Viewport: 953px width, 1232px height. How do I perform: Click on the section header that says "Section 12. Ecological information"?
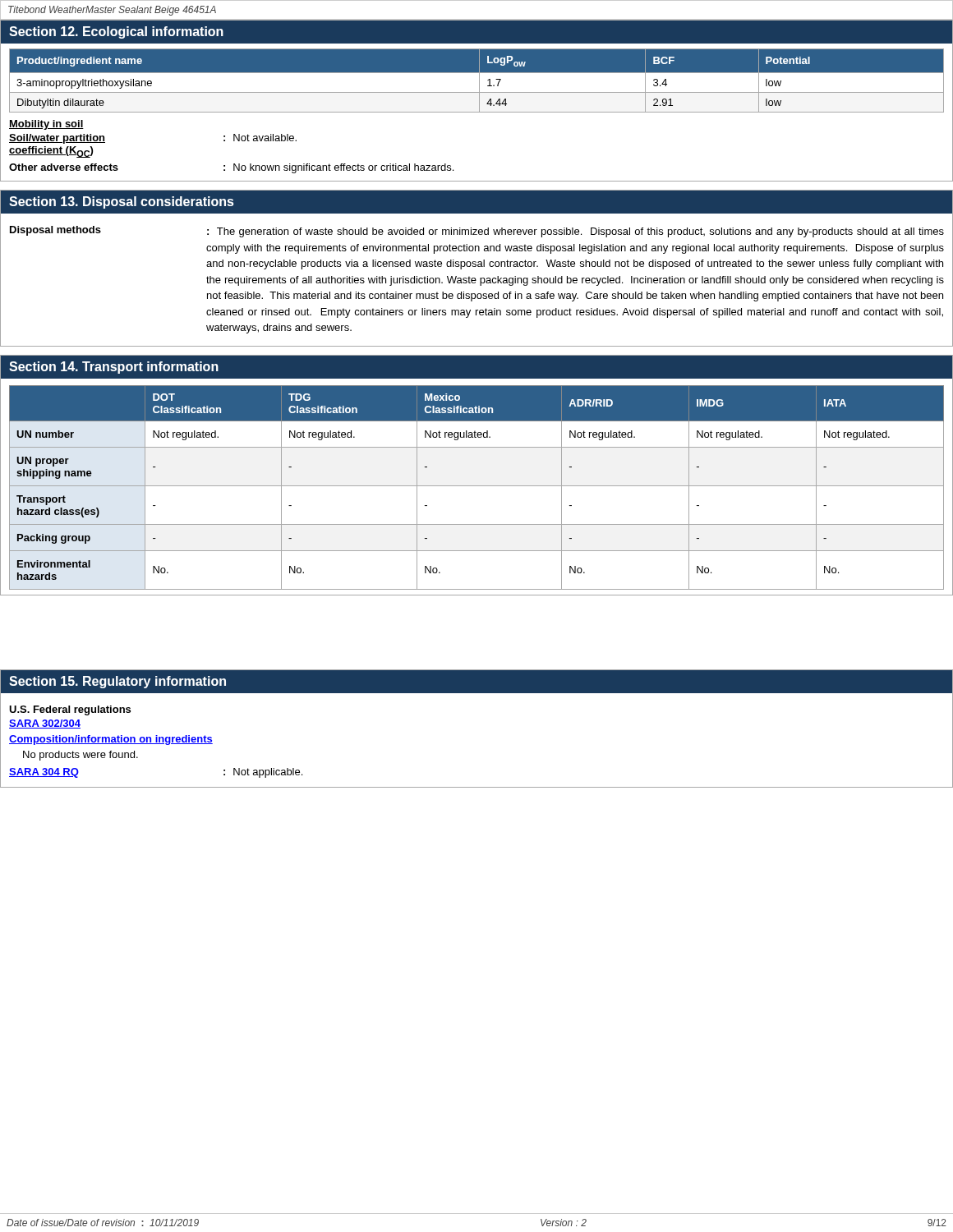(116, 32)
